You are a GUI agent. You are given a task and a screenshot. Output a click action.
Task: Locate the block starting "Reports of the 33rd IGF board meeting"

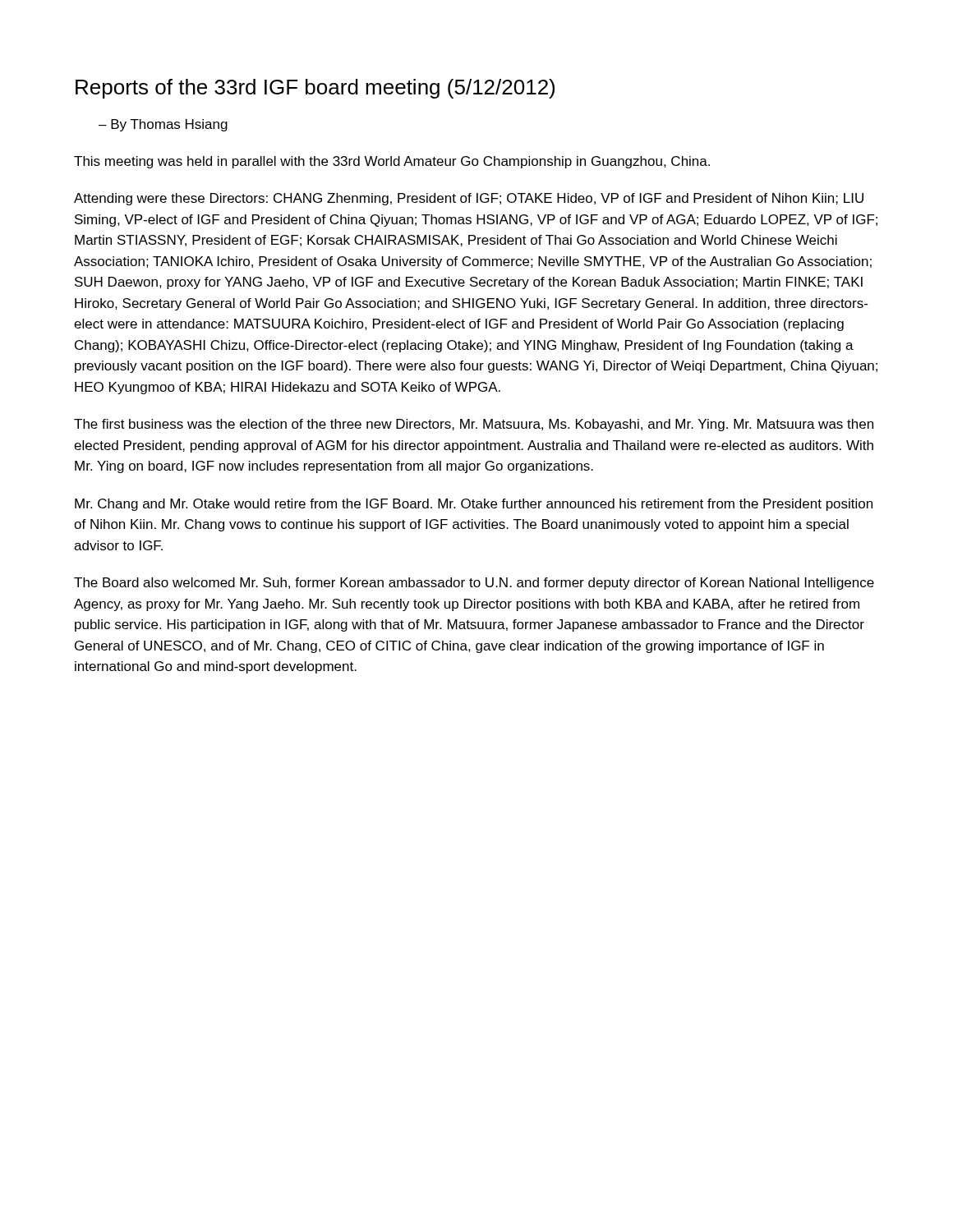click(315, 87)
